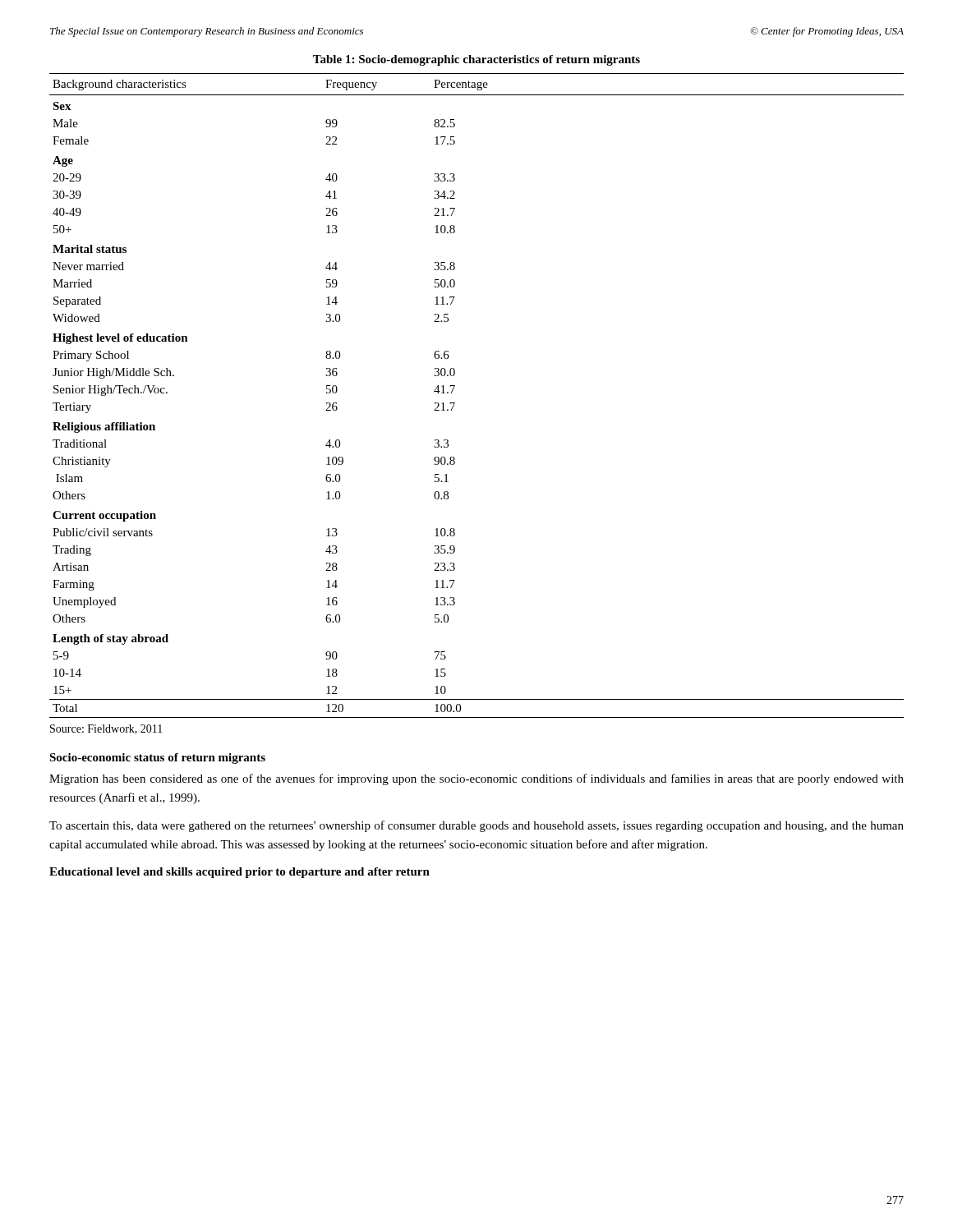The image size is (953, 1232).
Task: Locate the text starting "Source: Fieldwork, 2011"
Action: click(106, 729)
